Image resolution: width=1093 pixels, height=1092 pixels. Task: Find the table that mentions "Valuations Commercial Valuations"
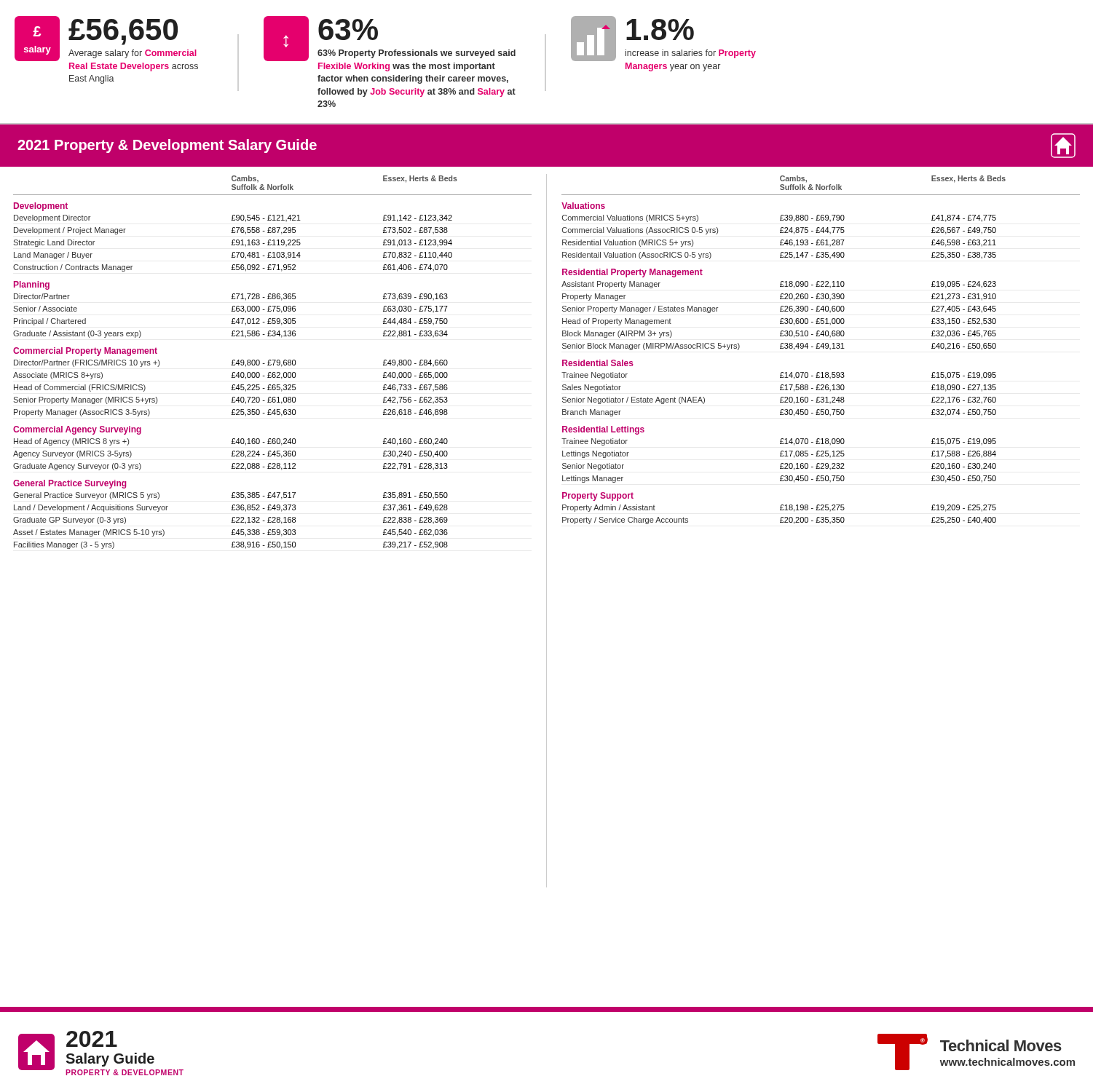tap(821, 363)
